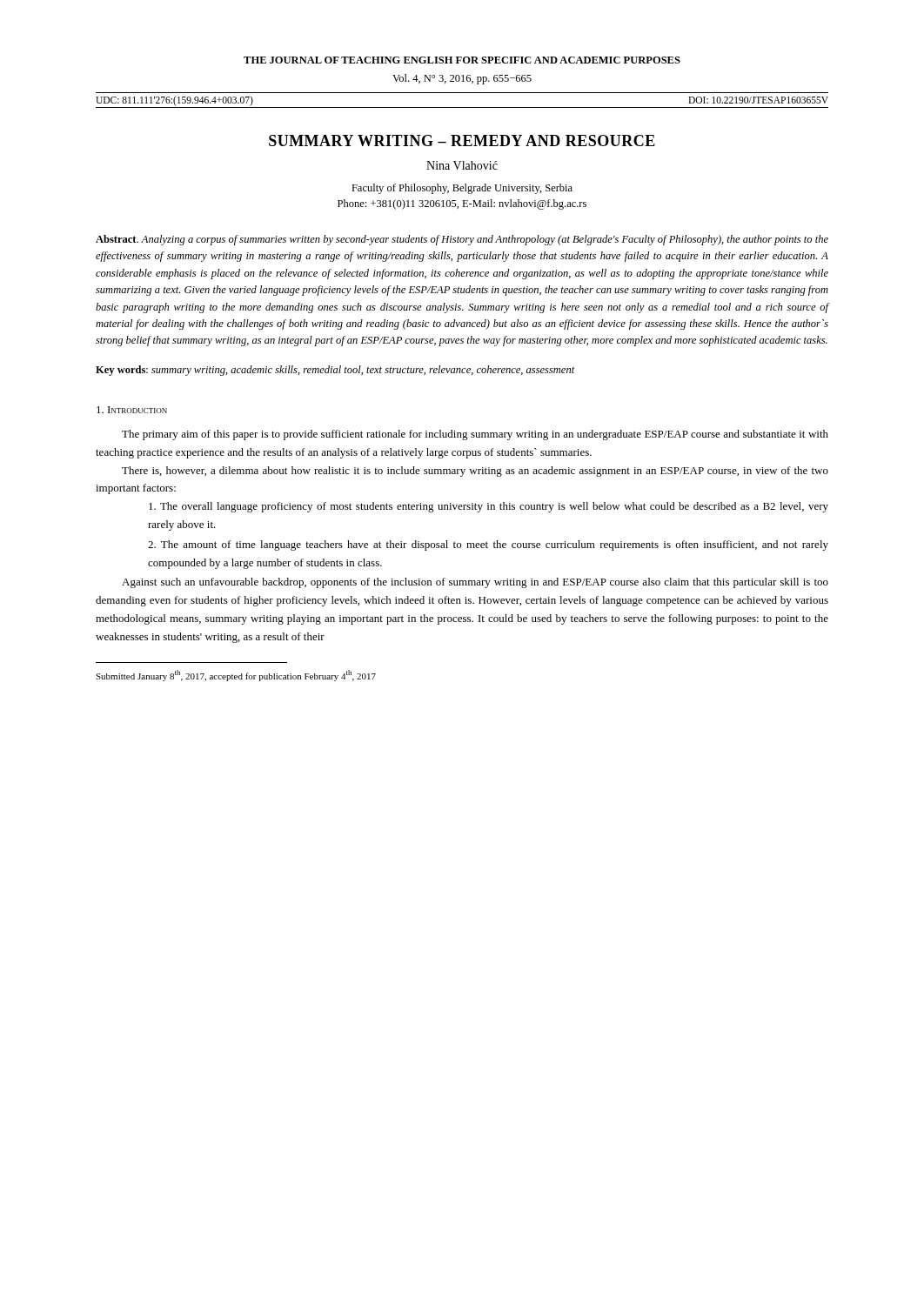Locate the text "Nina Vlahović"

(462, 165)
